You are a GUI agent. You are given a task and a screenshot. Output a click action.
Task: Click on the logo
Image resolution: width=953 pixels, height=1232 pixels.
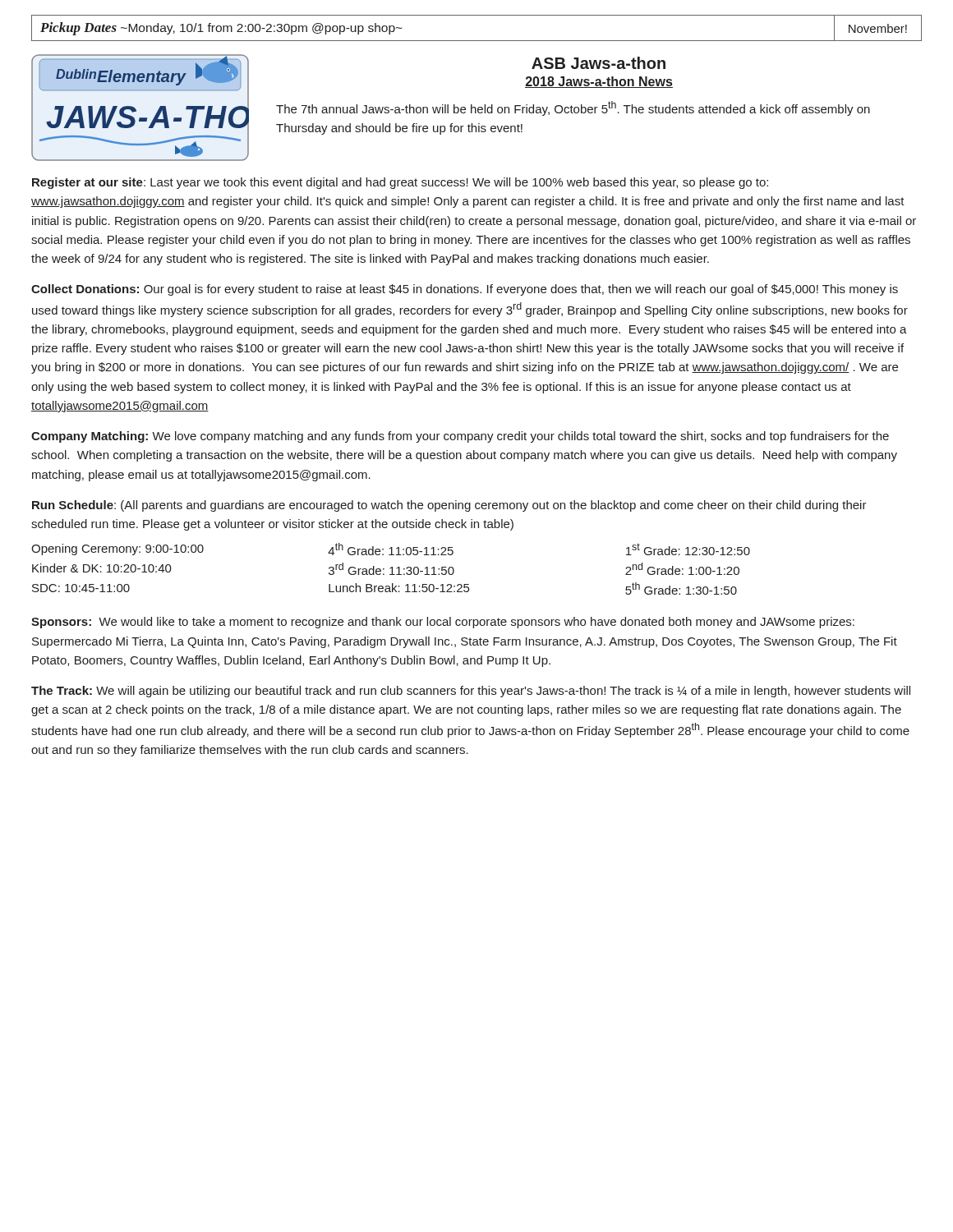142,108
